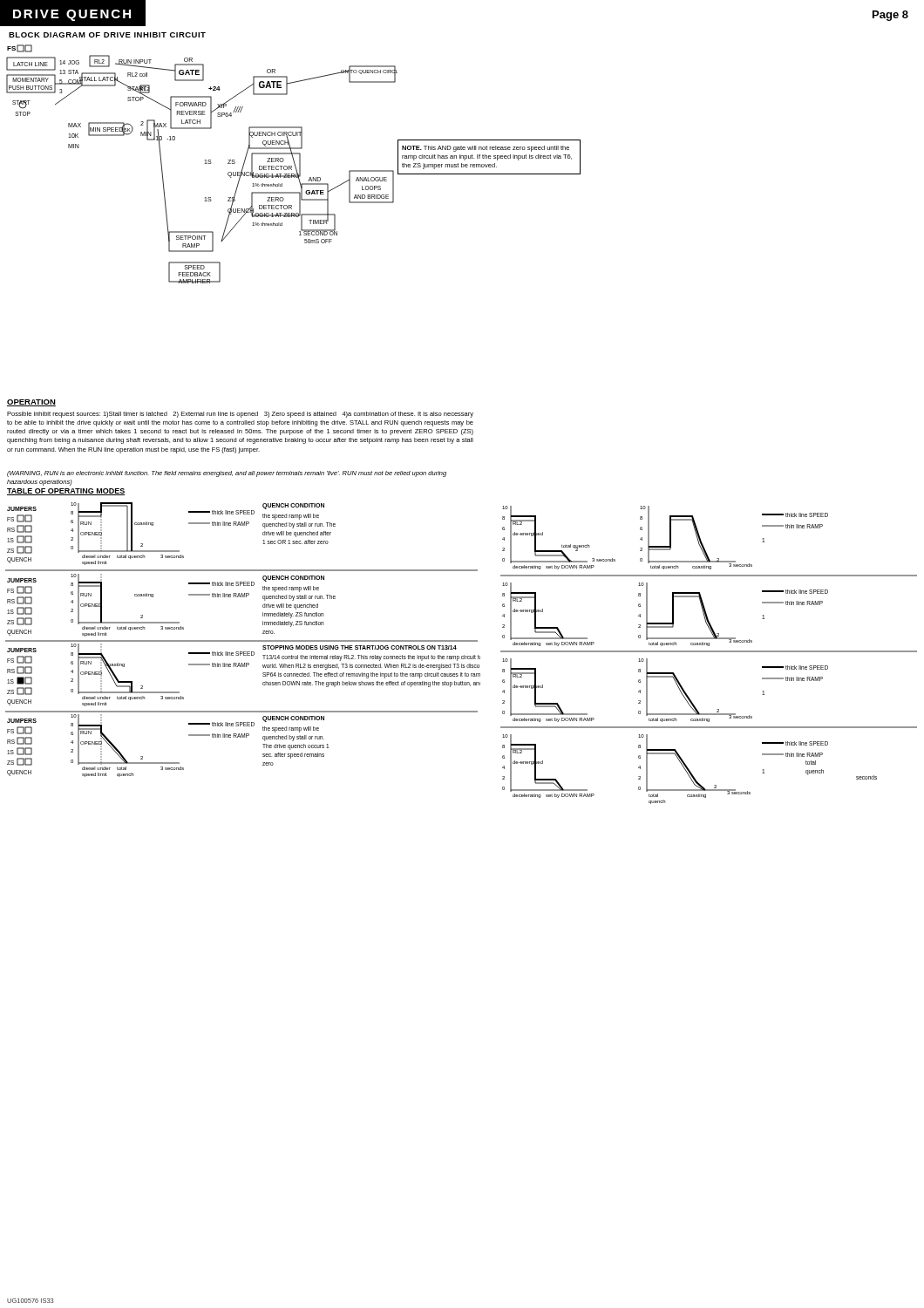Locate the table with the text "JUMPERS FS RS 1S ZS"
This screenshot has height=1308, width=924.
click(x=243, y=731)
